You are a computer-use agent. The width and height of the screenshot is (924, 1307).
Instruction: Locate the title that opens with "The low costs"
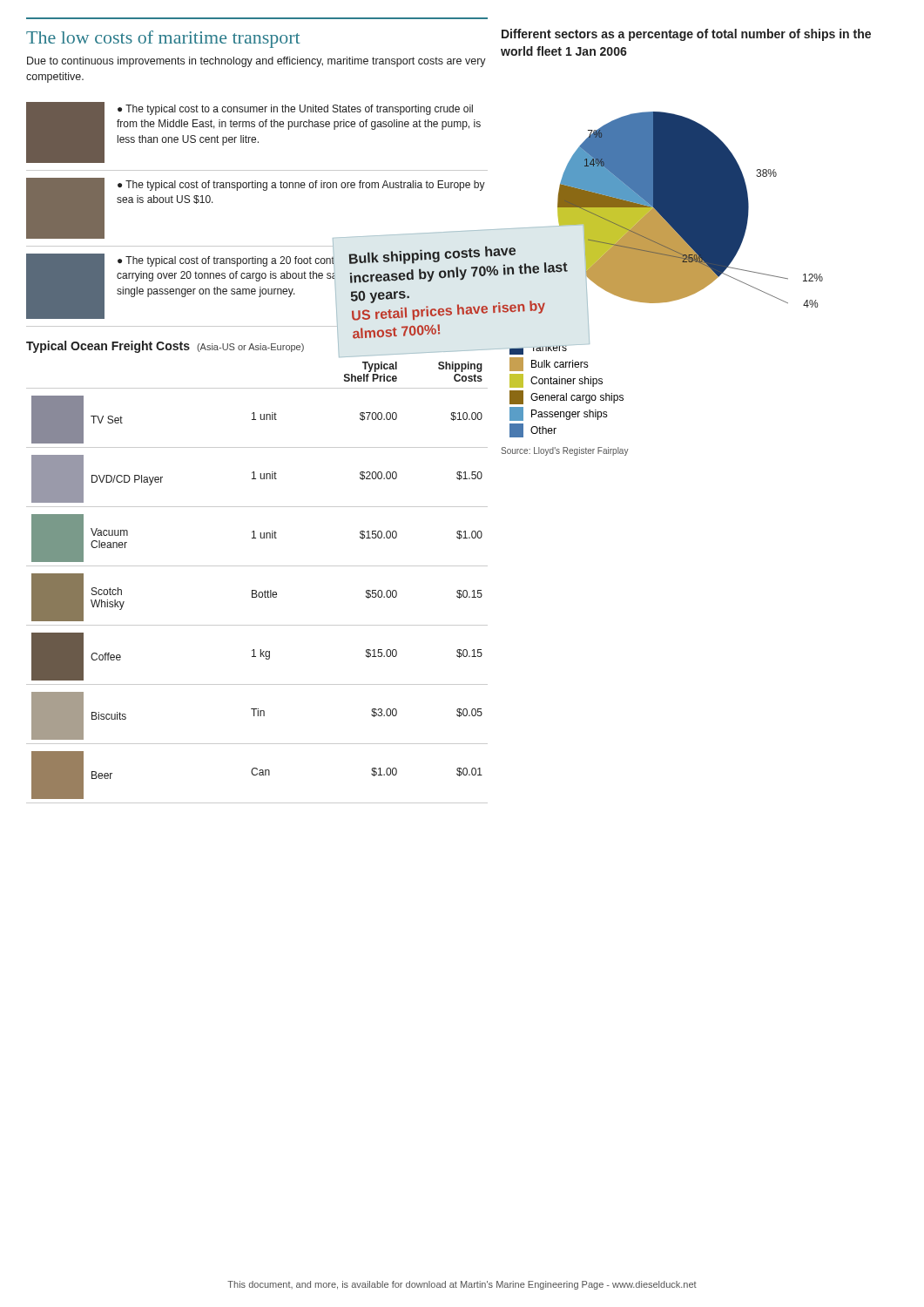257,33
